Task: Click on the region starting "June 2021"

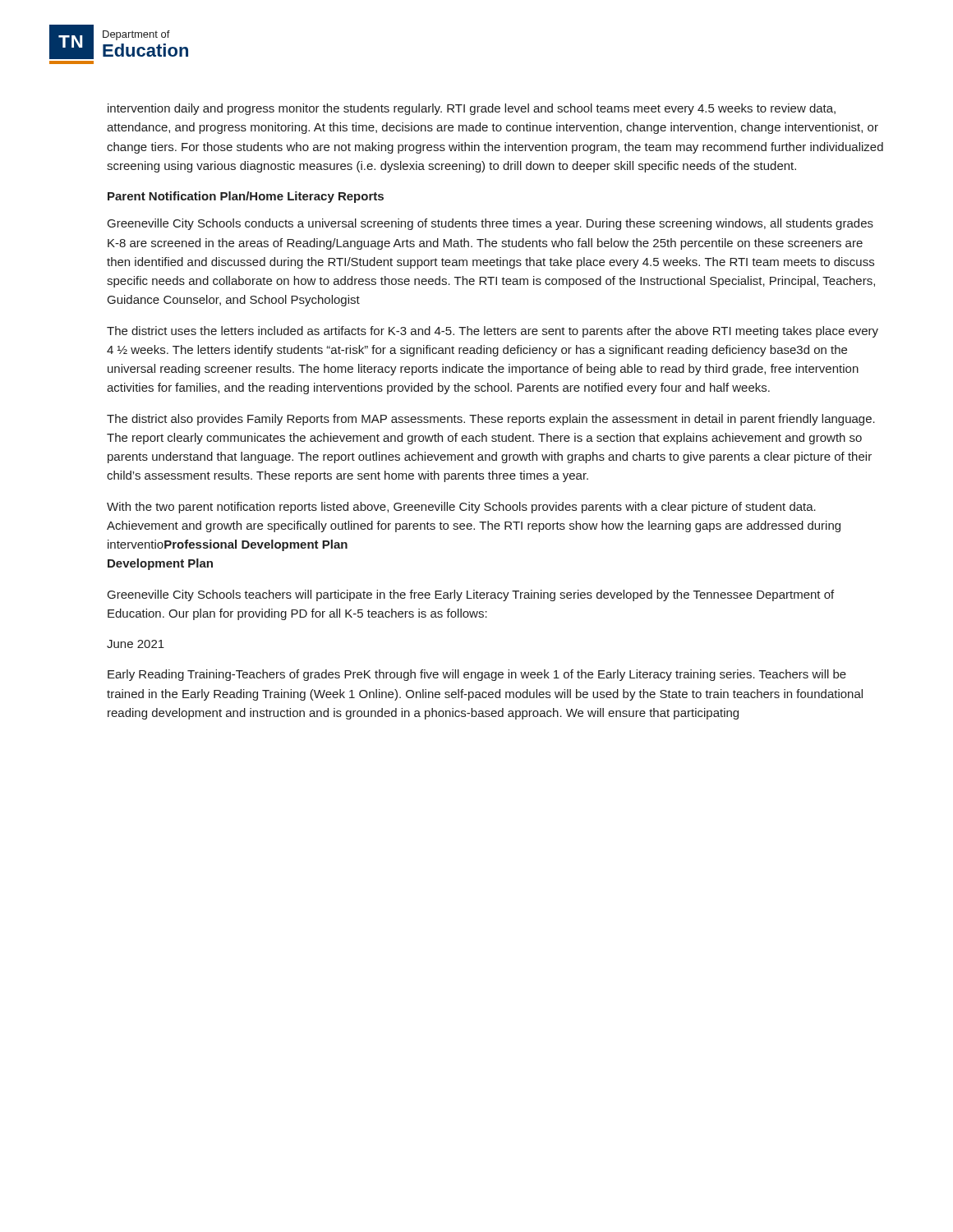Action: (136, 644)
